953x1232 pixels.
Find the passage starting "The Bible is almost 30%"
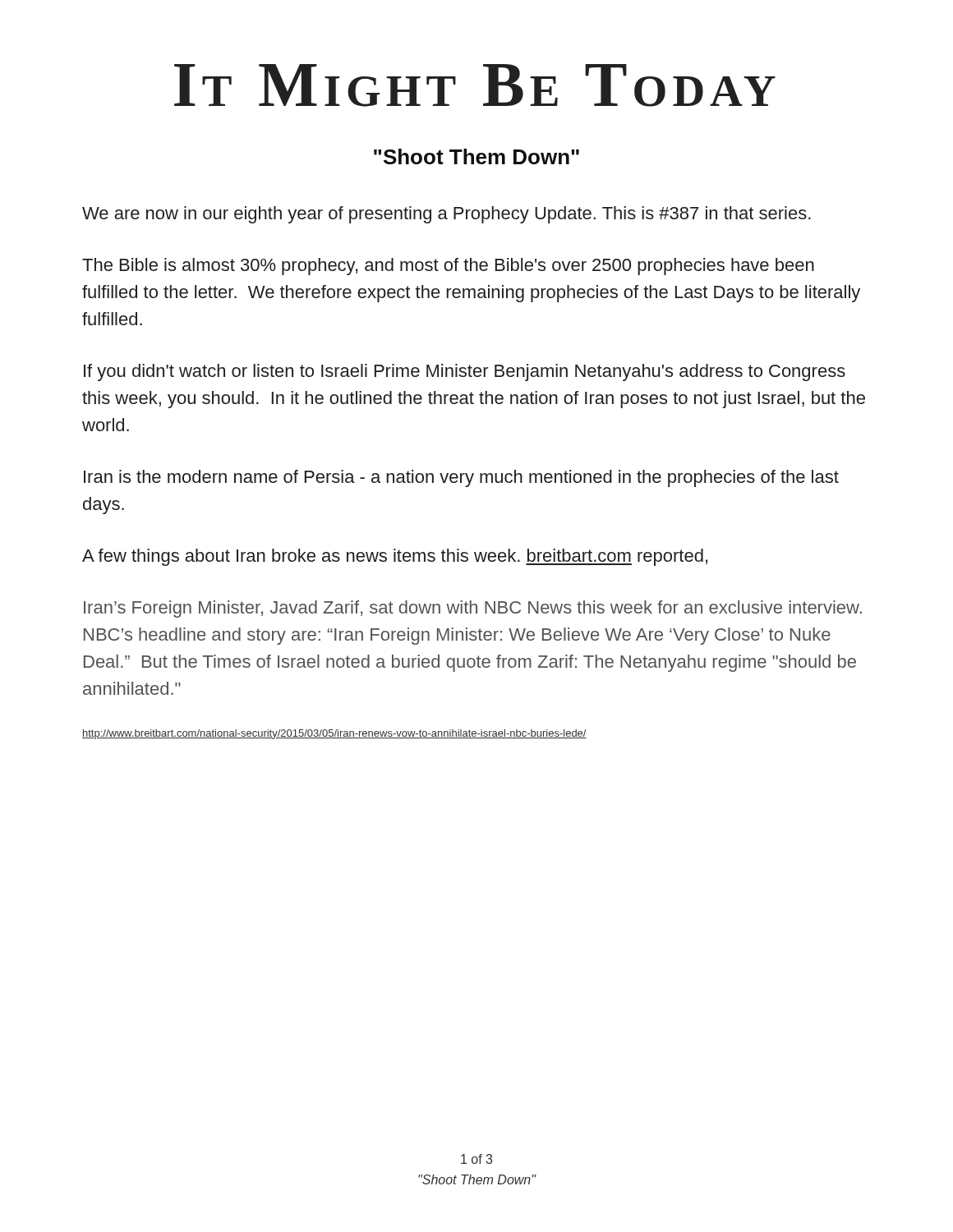471,292
